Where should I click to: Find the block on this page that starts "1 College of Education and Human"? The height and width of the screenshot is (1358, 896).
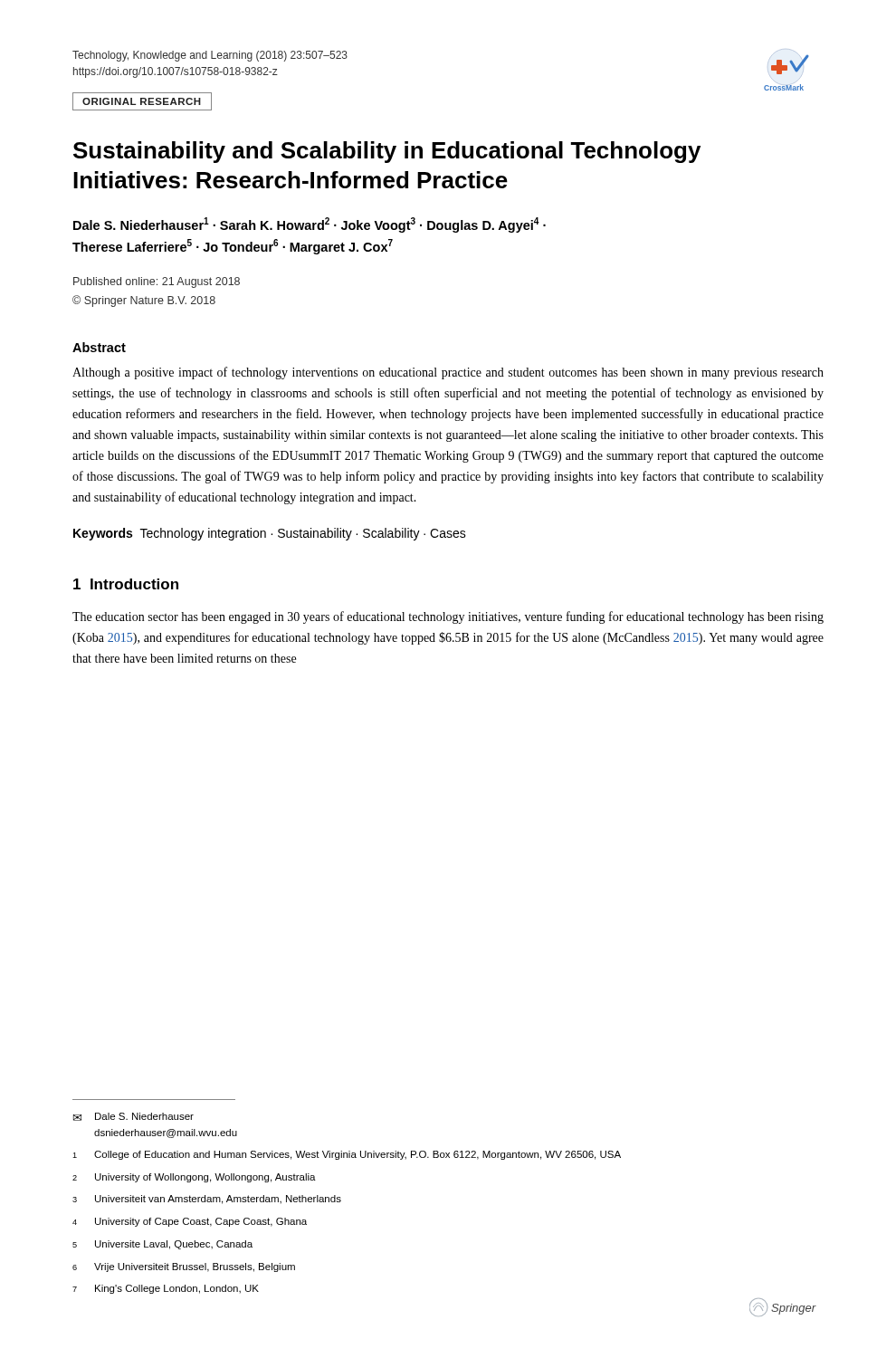(x=448, y=1157)
